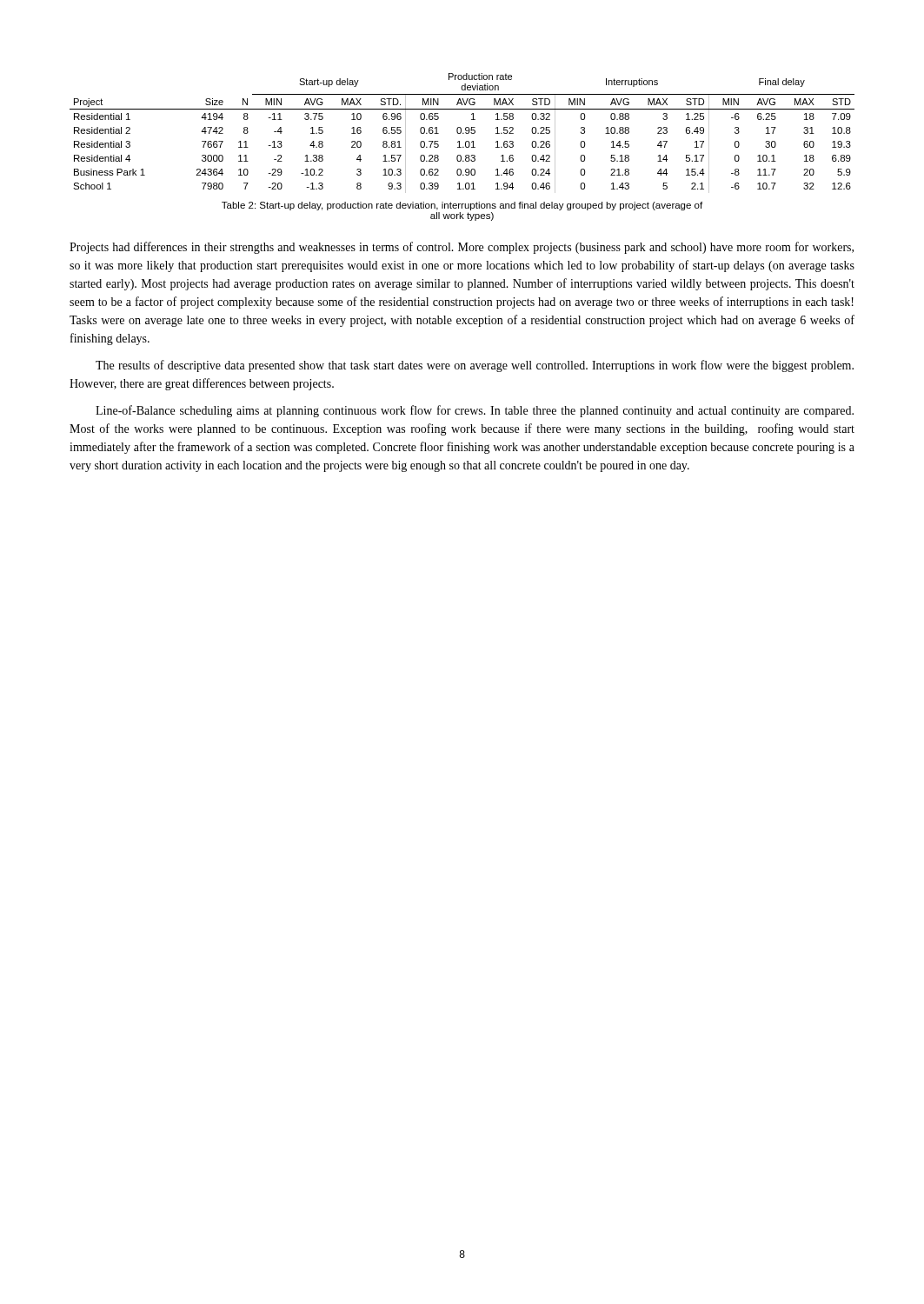Find the text block with the text "Line-of-Balance scheduling aims at planning continuous work"

click(x=462, y=438)
